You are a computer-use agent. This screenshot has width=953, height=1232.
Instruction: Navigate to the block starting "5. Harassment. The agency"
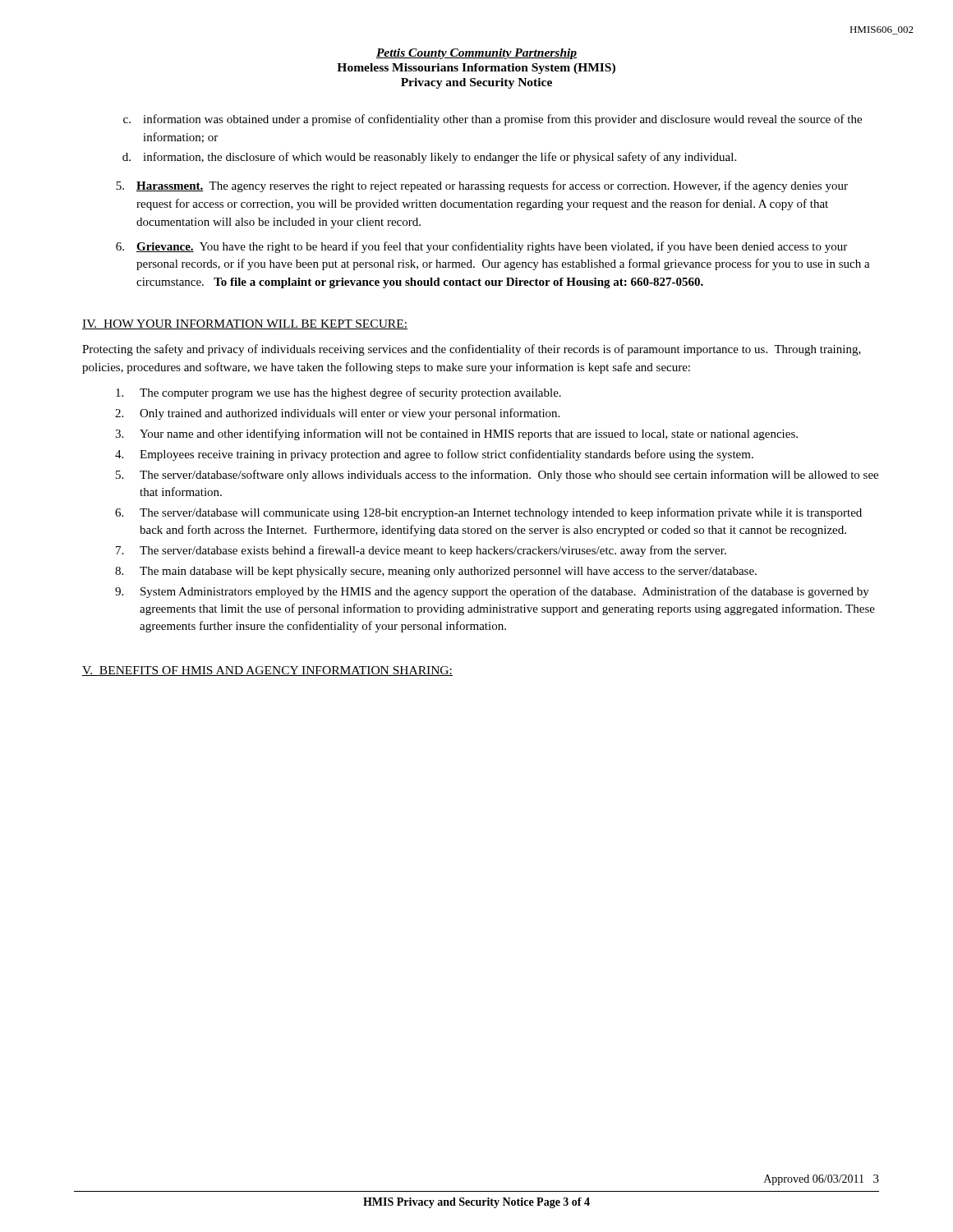pyautogui.click(x=481, y=204)
